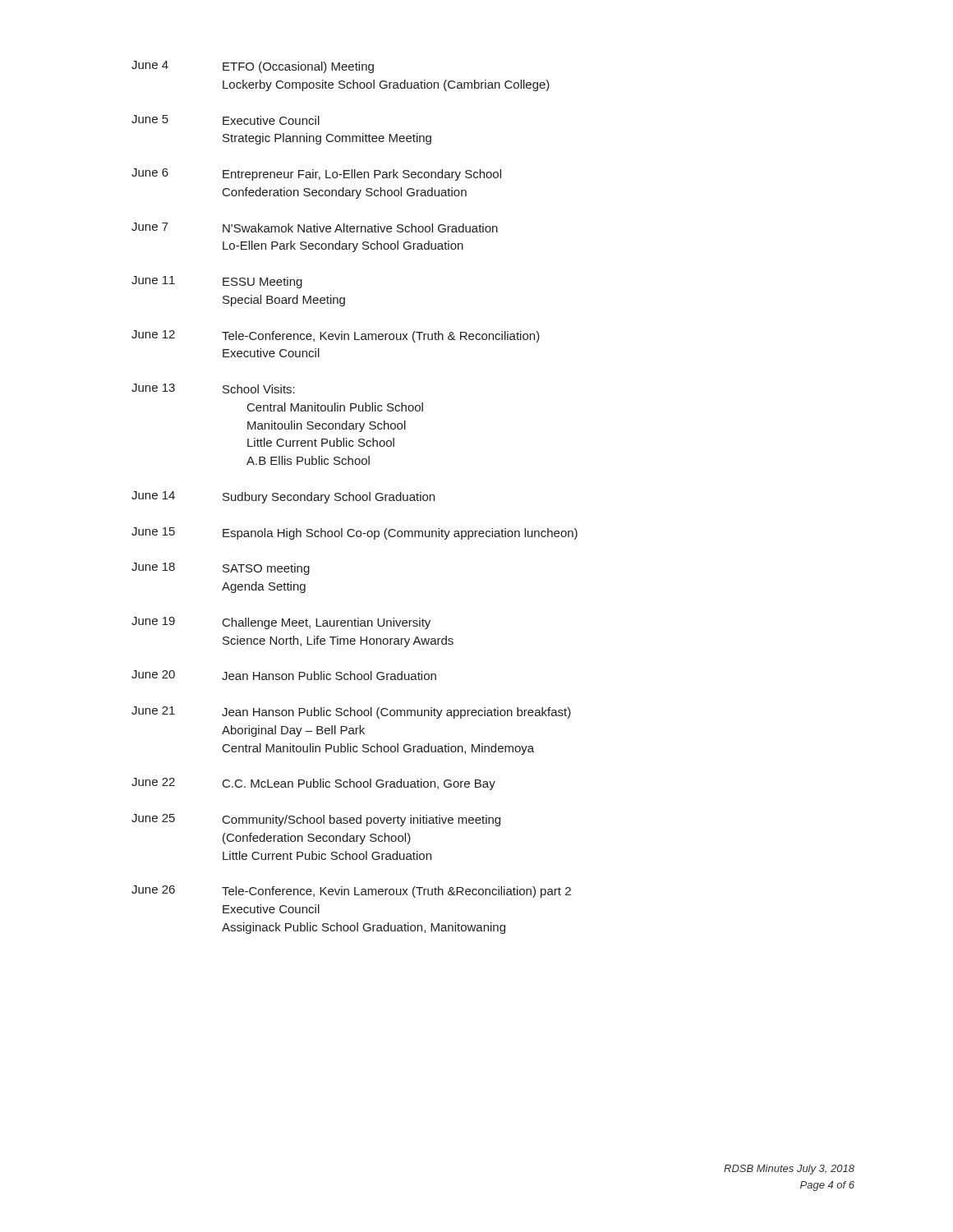953x1232 pixels.
Task: Find the list item that says "June 18 SATSO meeting Agenda Setting"
Action: tap(221, 569)
